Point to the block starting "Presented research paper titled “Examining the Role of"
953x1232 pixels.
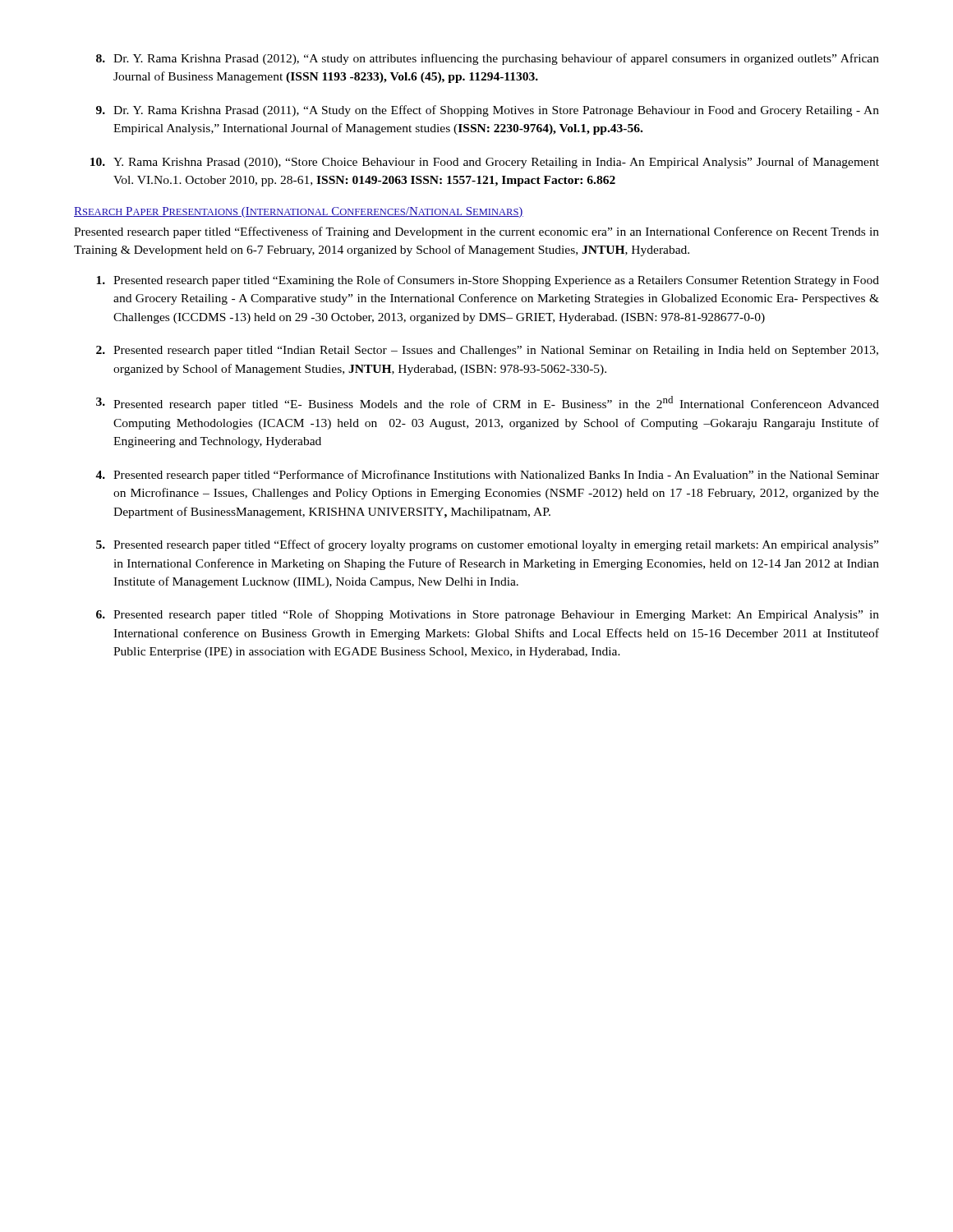[x=476, y=299]
